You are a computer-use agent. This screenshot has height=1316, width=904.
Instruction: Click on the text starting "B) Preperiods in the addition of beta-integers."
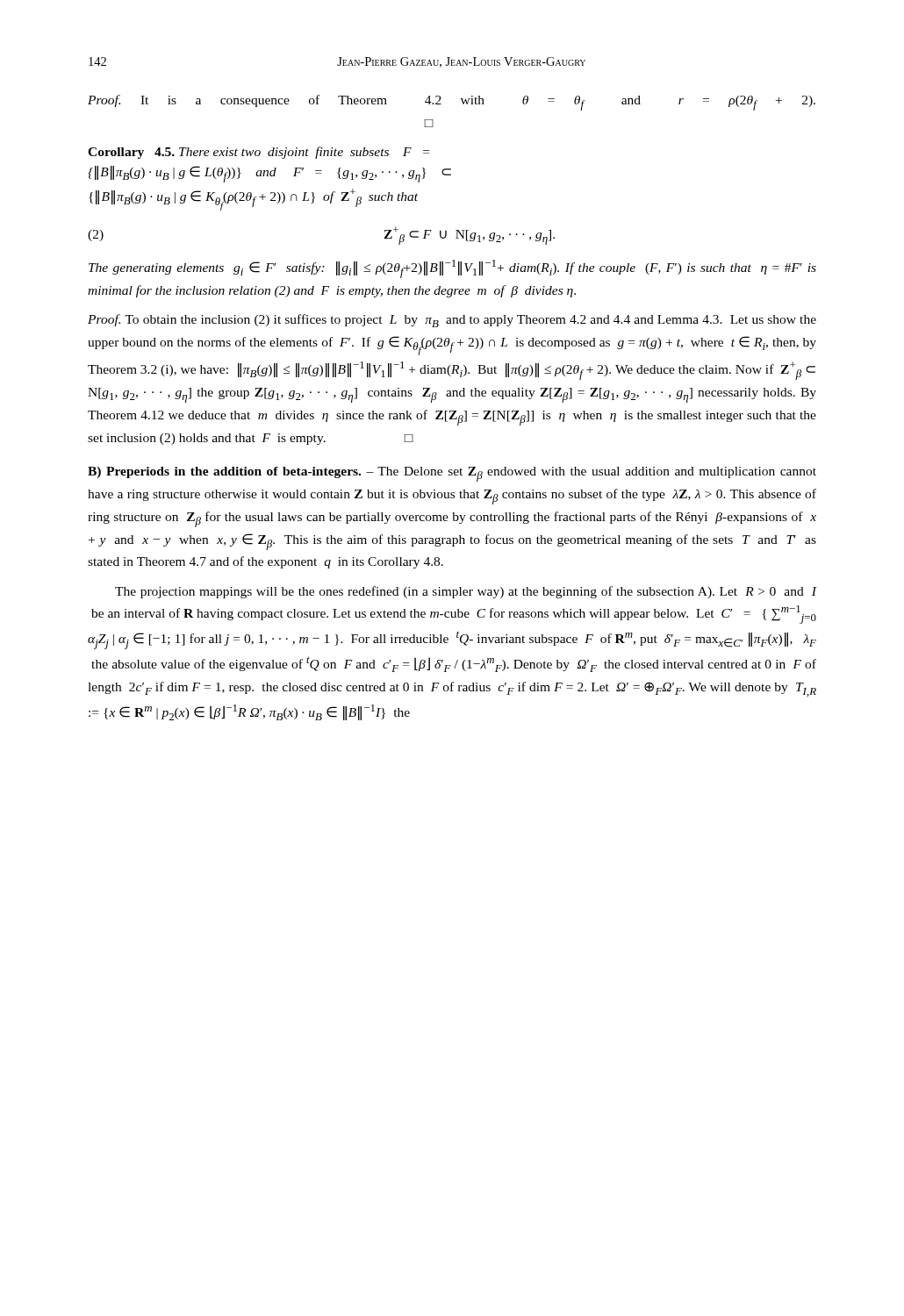point(452,517)
